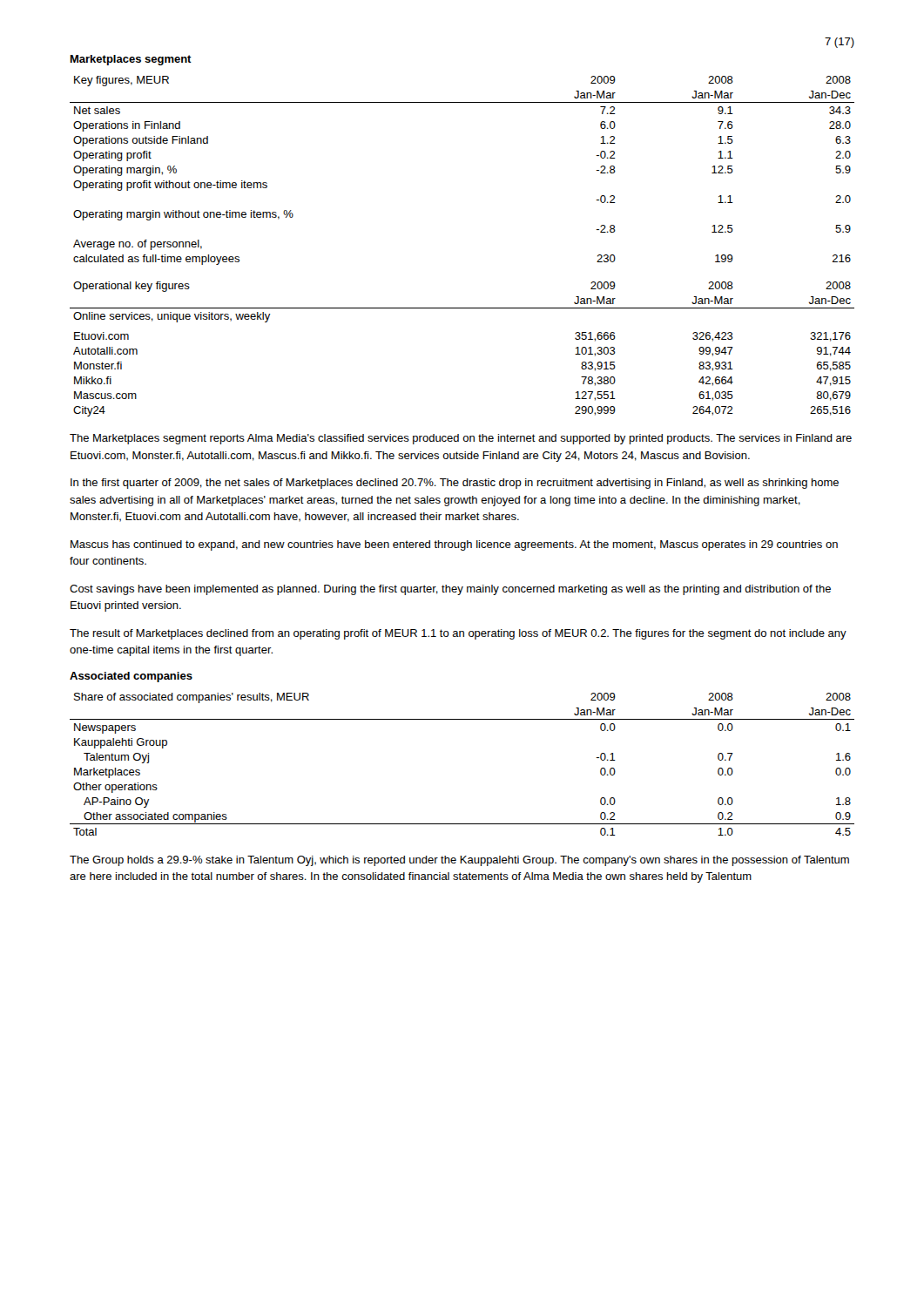
Task: Click on the table containing "Kauppalehti Group"
Action: pyautogui.click(x=462, y=764)
